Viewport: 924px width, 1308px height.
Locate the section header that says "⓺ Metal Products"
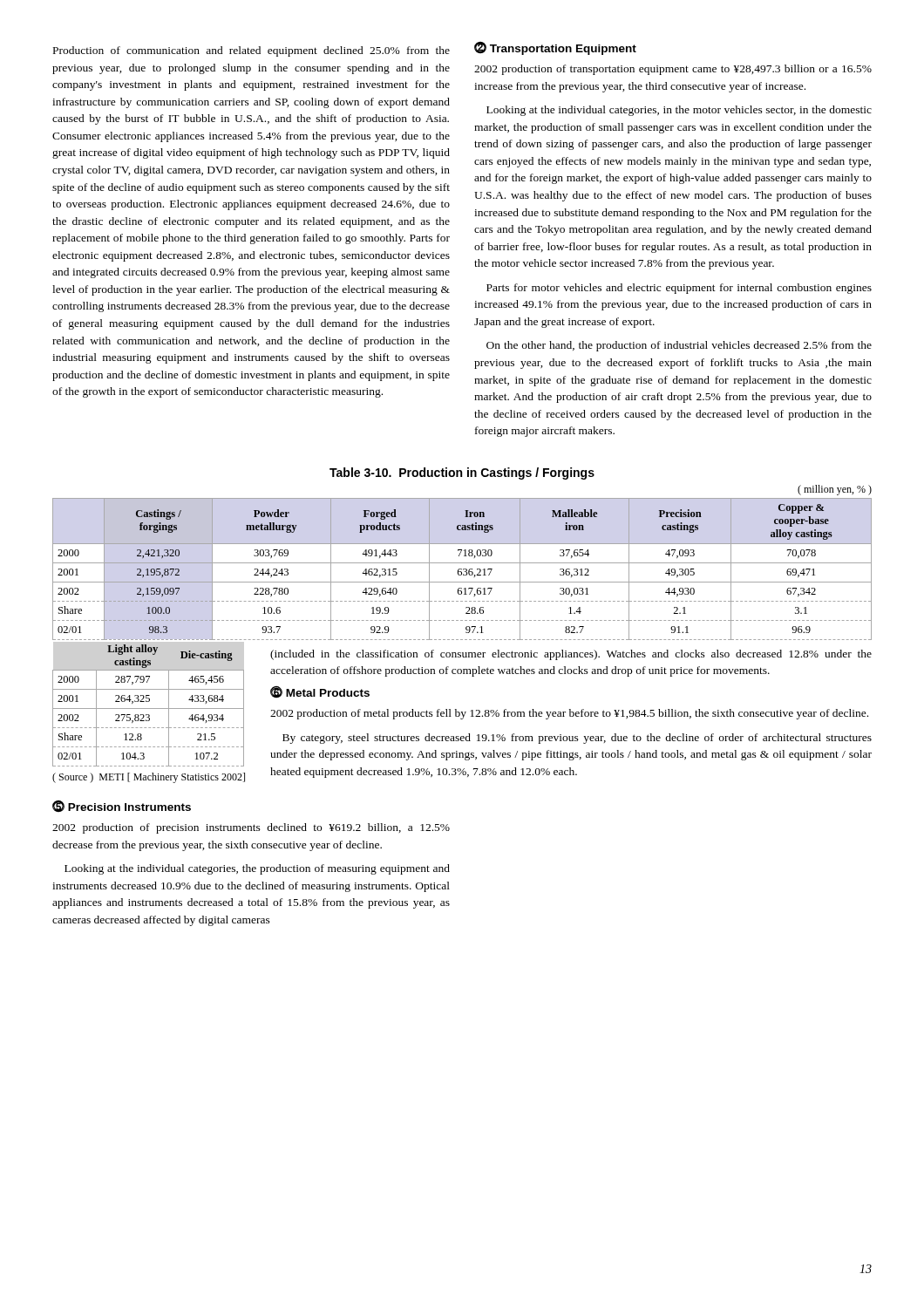pos(320,693)
